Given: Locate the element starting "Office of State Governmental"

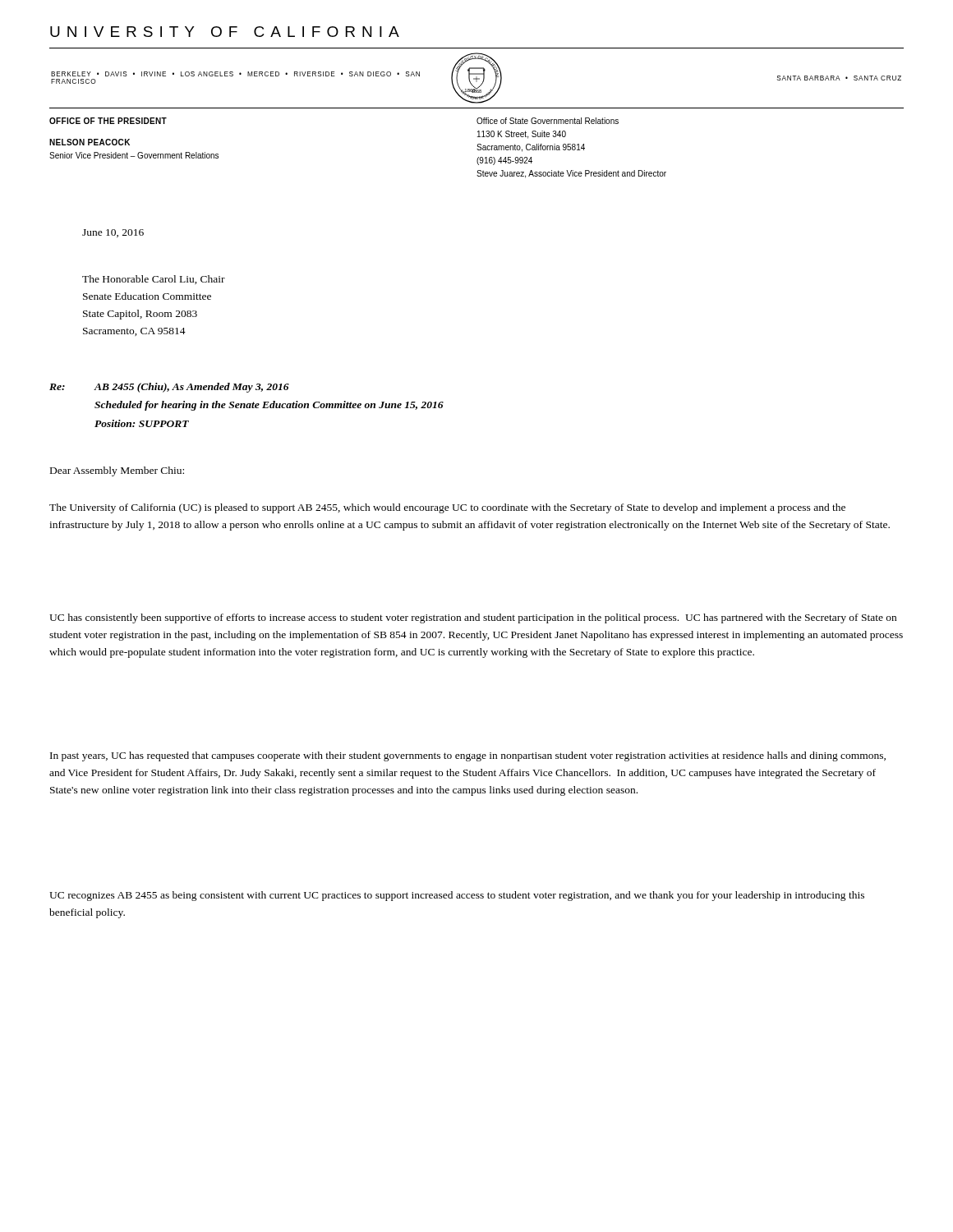Looking at the screenshot, I should pos(571,148).
